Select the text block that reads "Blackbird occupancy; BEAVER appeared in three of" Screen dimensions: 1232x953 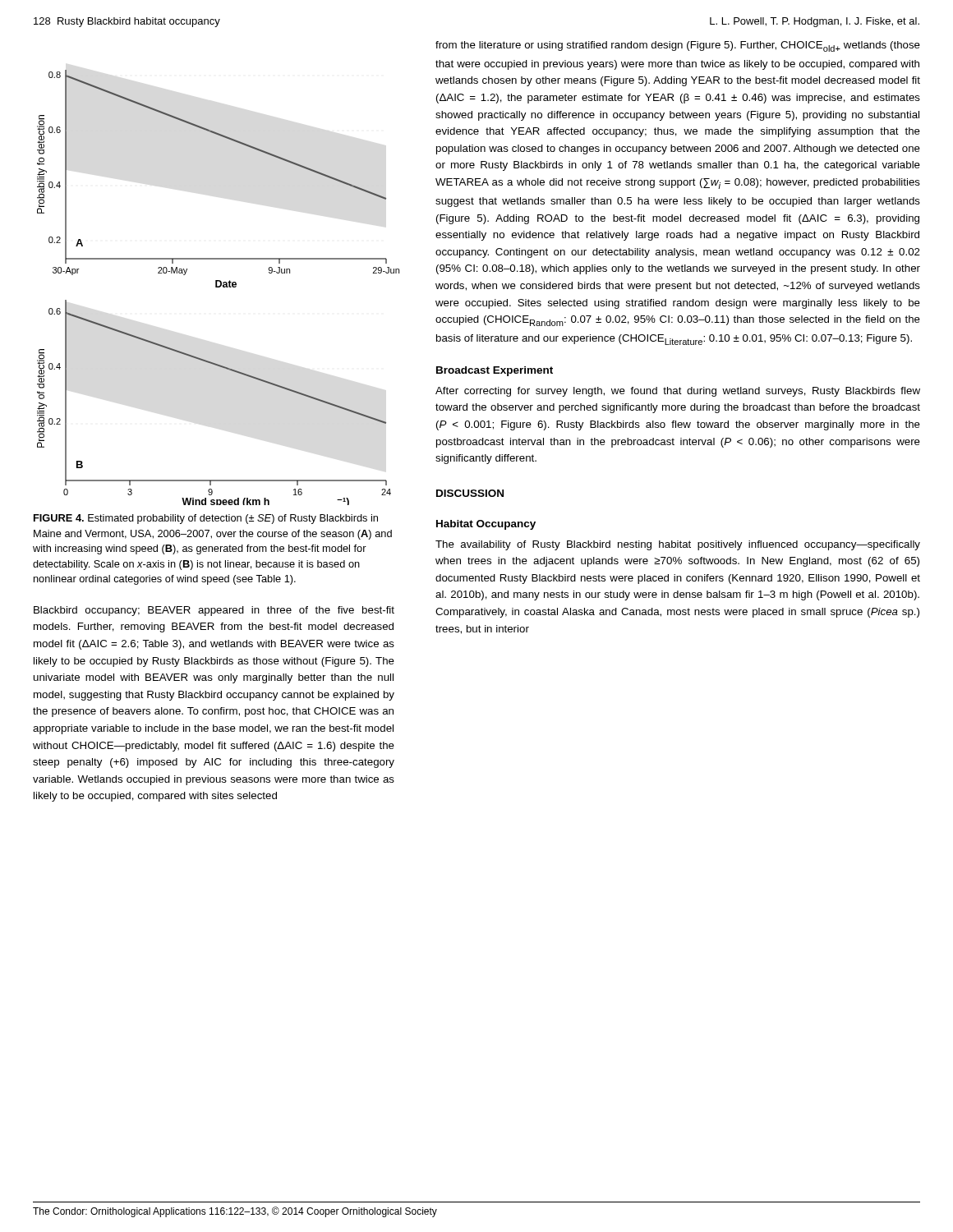click(214, 703)
